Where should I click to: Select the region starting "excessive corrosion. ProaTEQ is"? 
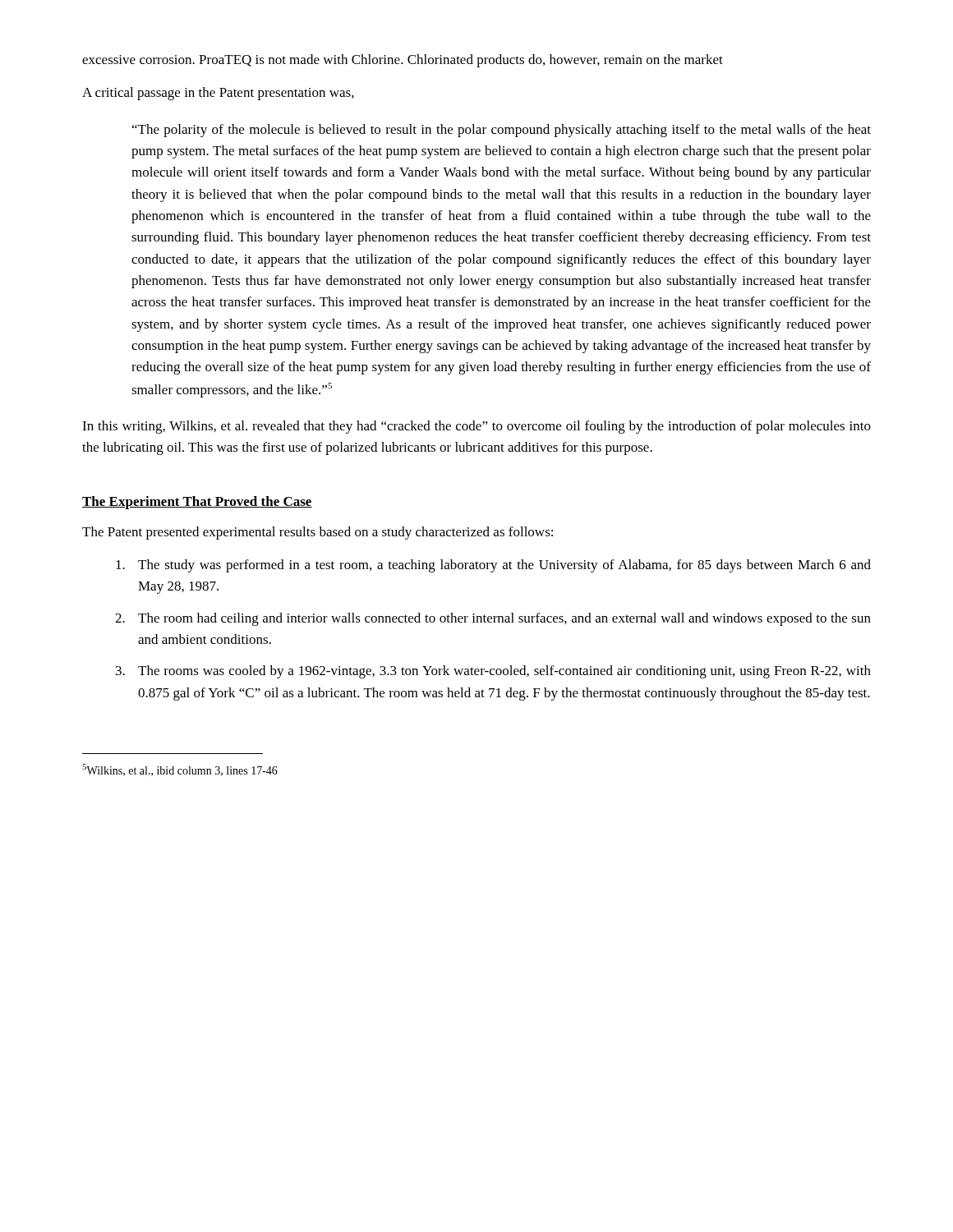402,60
